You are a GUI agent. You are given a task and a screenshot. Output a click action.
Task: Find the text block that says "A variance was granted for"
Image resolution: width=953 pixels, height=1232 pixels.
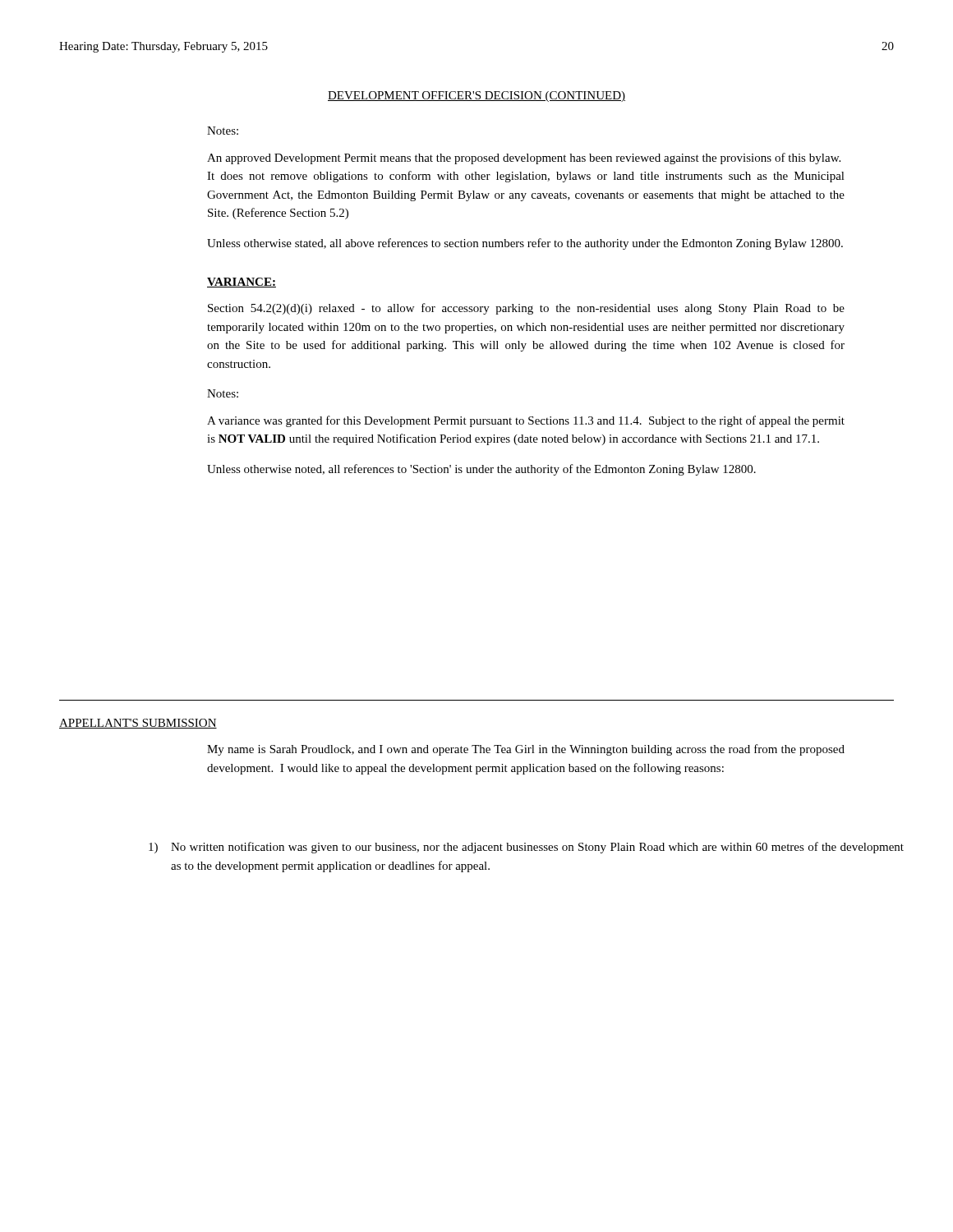pos(526,445)
